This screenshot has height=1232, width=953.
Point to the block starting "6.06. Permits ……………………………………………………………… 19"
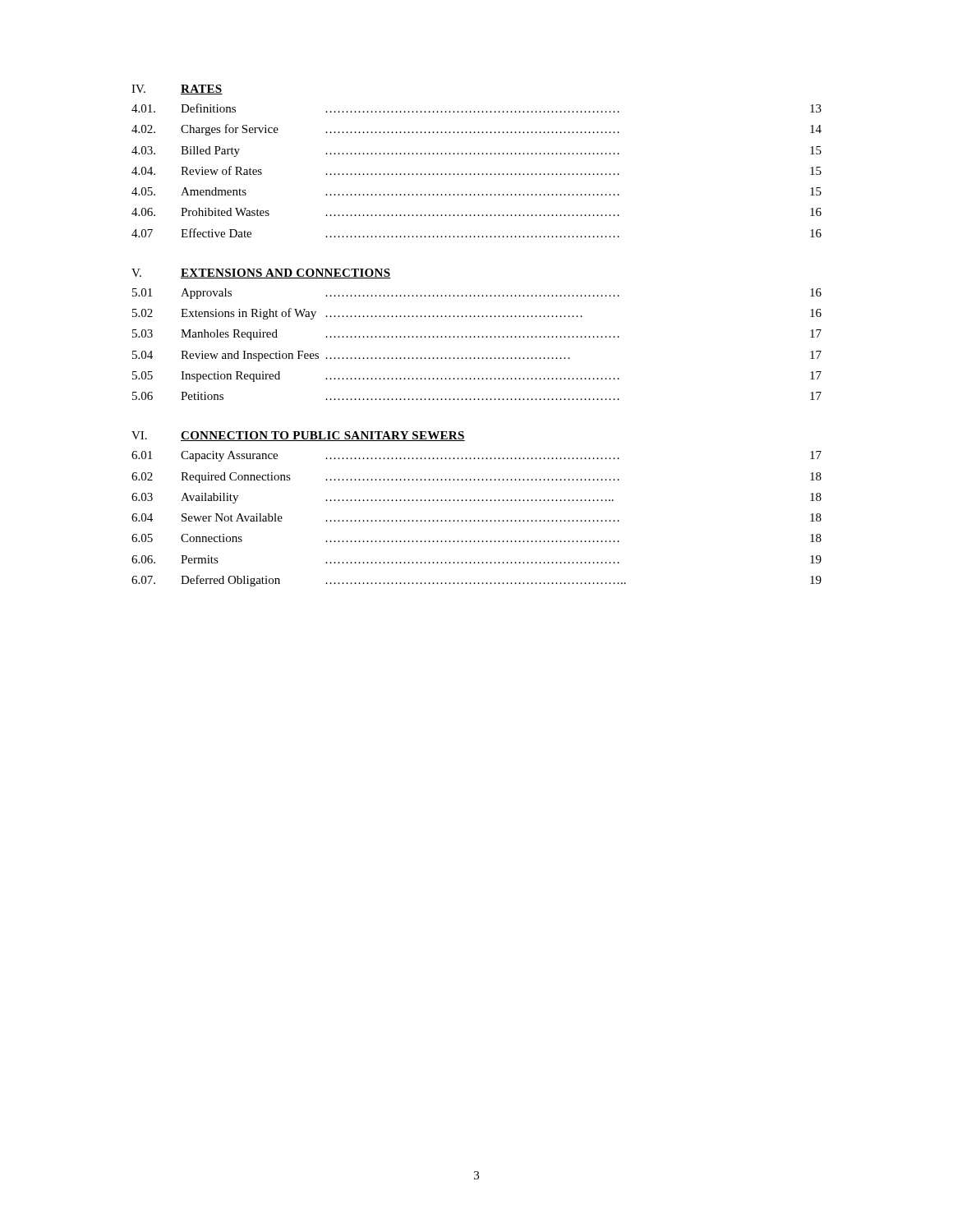pos(476,559)
